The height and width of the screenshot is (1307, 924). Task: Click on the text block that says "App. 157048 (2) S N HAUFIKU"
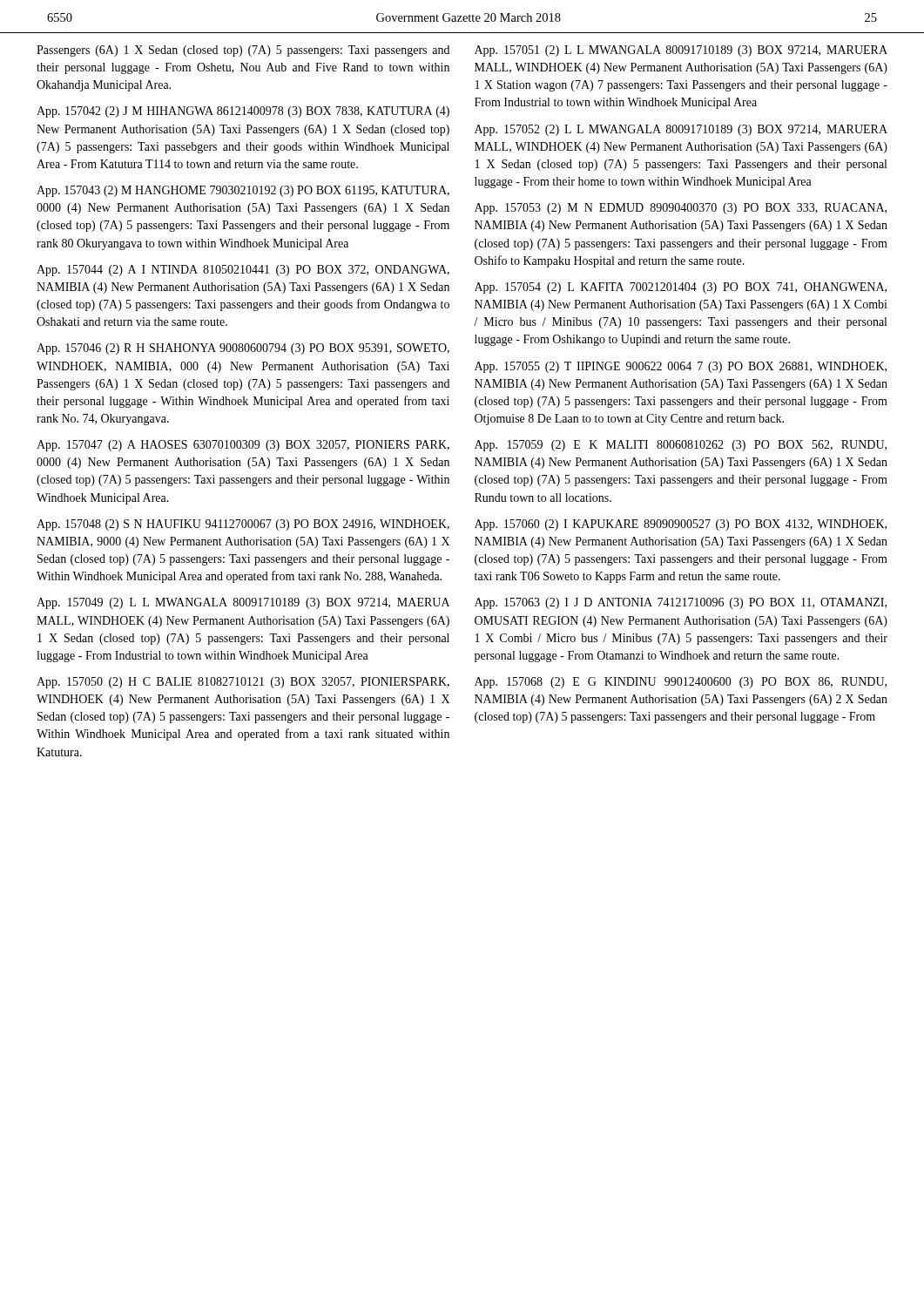243,550
